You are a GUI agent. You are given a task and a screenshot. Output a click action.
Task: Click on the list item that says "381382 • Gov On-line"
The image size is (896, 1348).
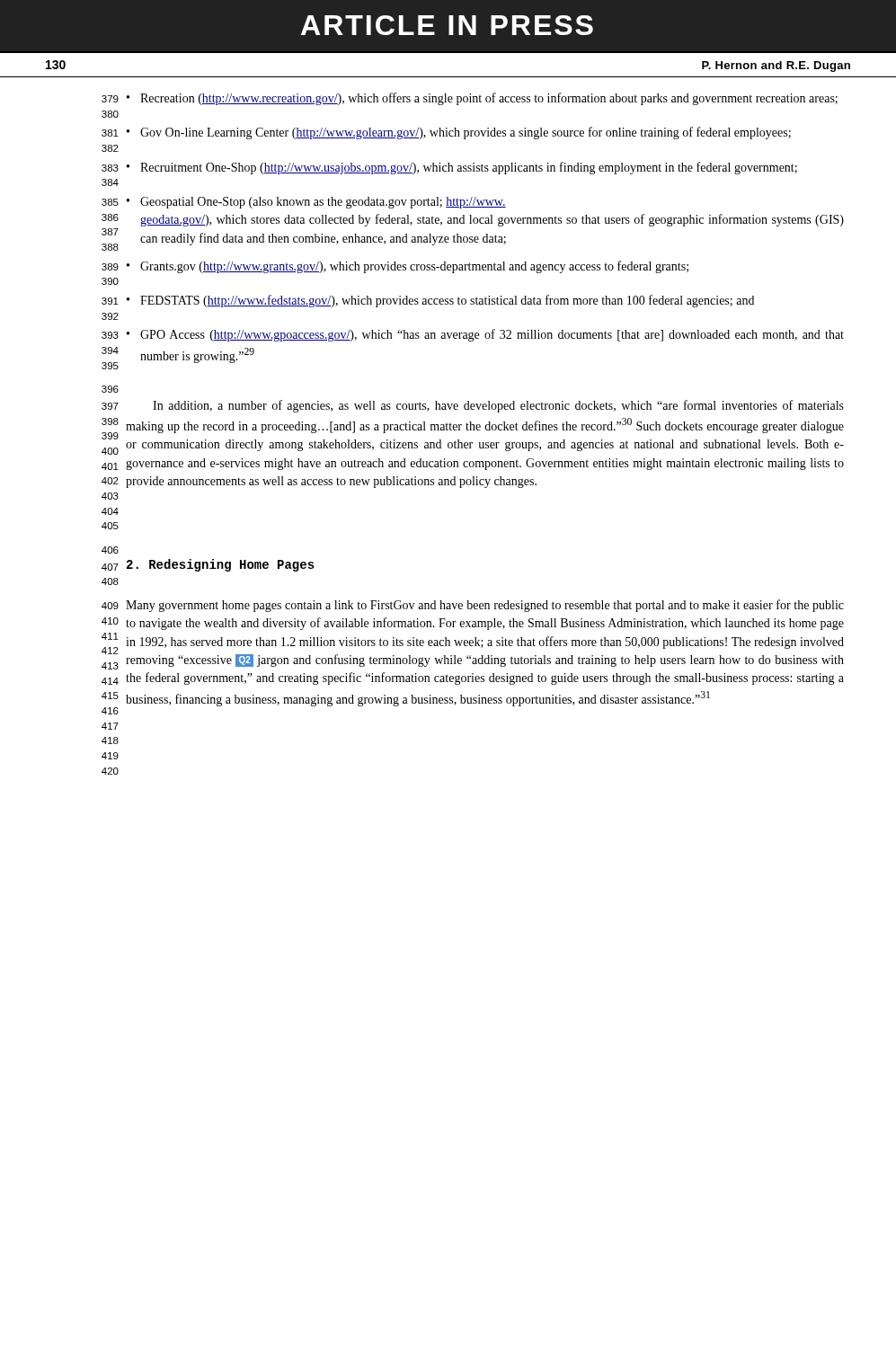[466, 140]
